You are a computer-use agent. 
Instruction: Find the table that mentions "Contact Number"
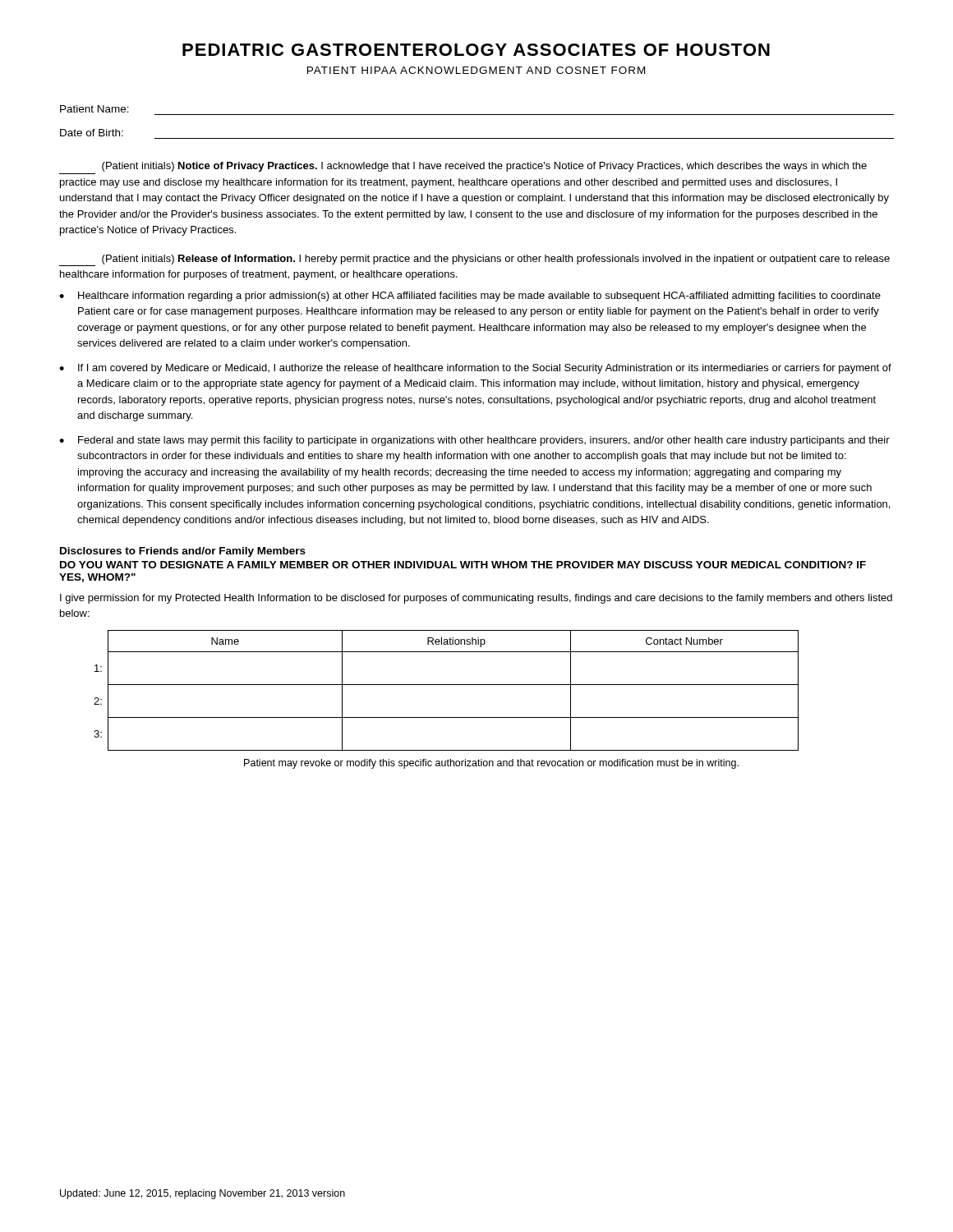tap(476, 690)
